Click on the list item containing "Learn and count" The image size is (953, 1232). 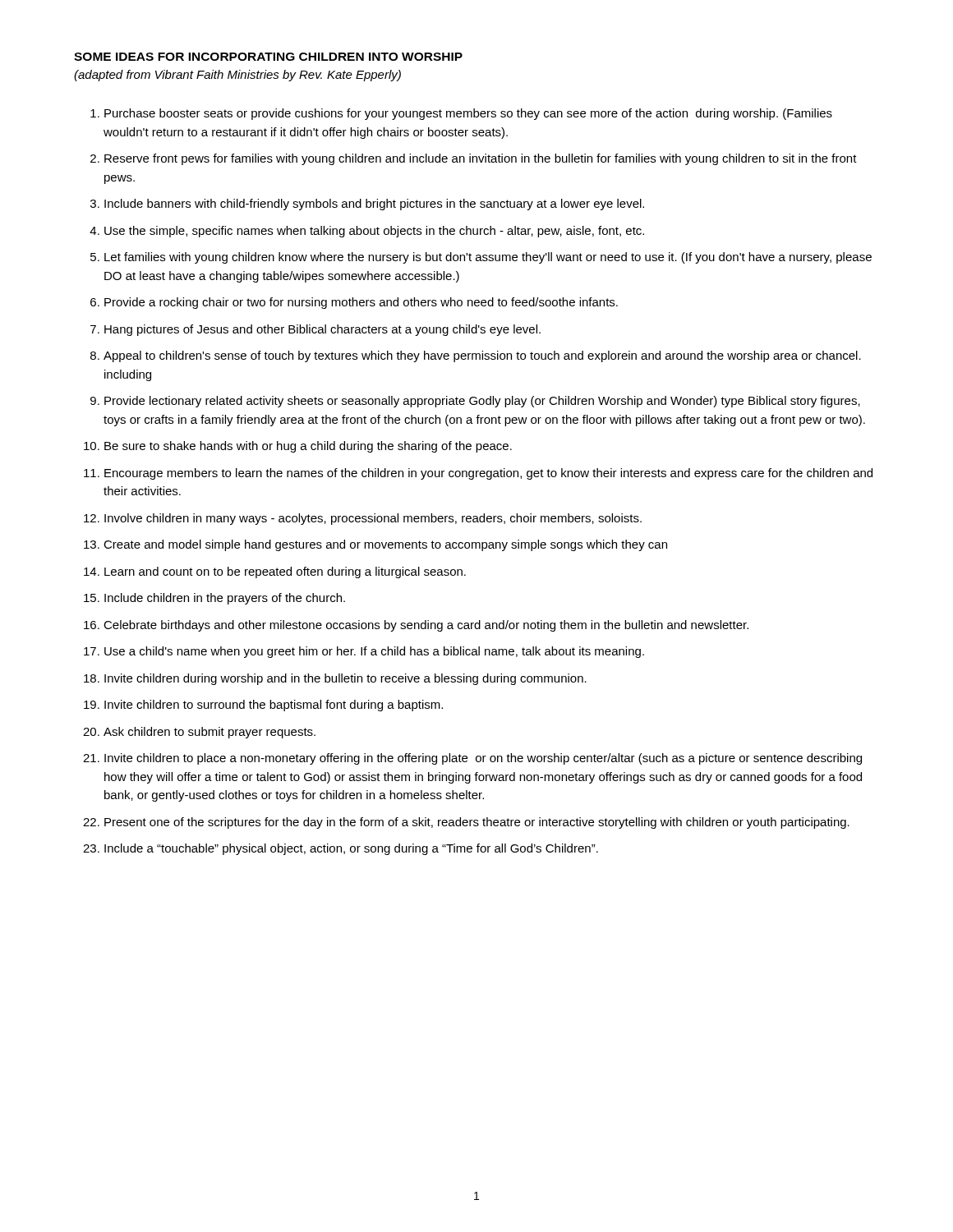point(285,572)
